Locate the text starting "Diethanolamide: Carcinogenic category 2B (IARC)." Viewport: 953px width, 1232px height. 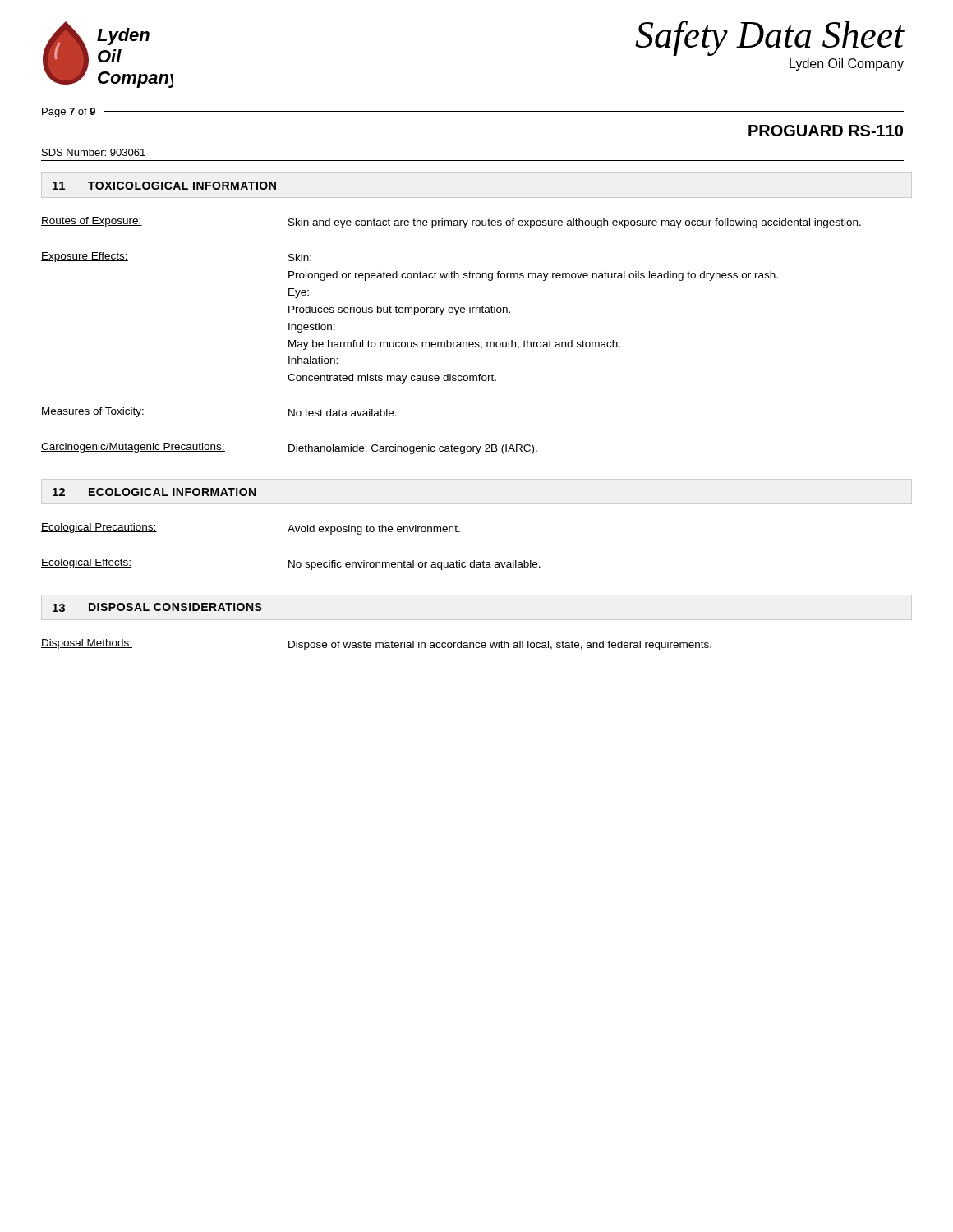[x=413, y=448]
